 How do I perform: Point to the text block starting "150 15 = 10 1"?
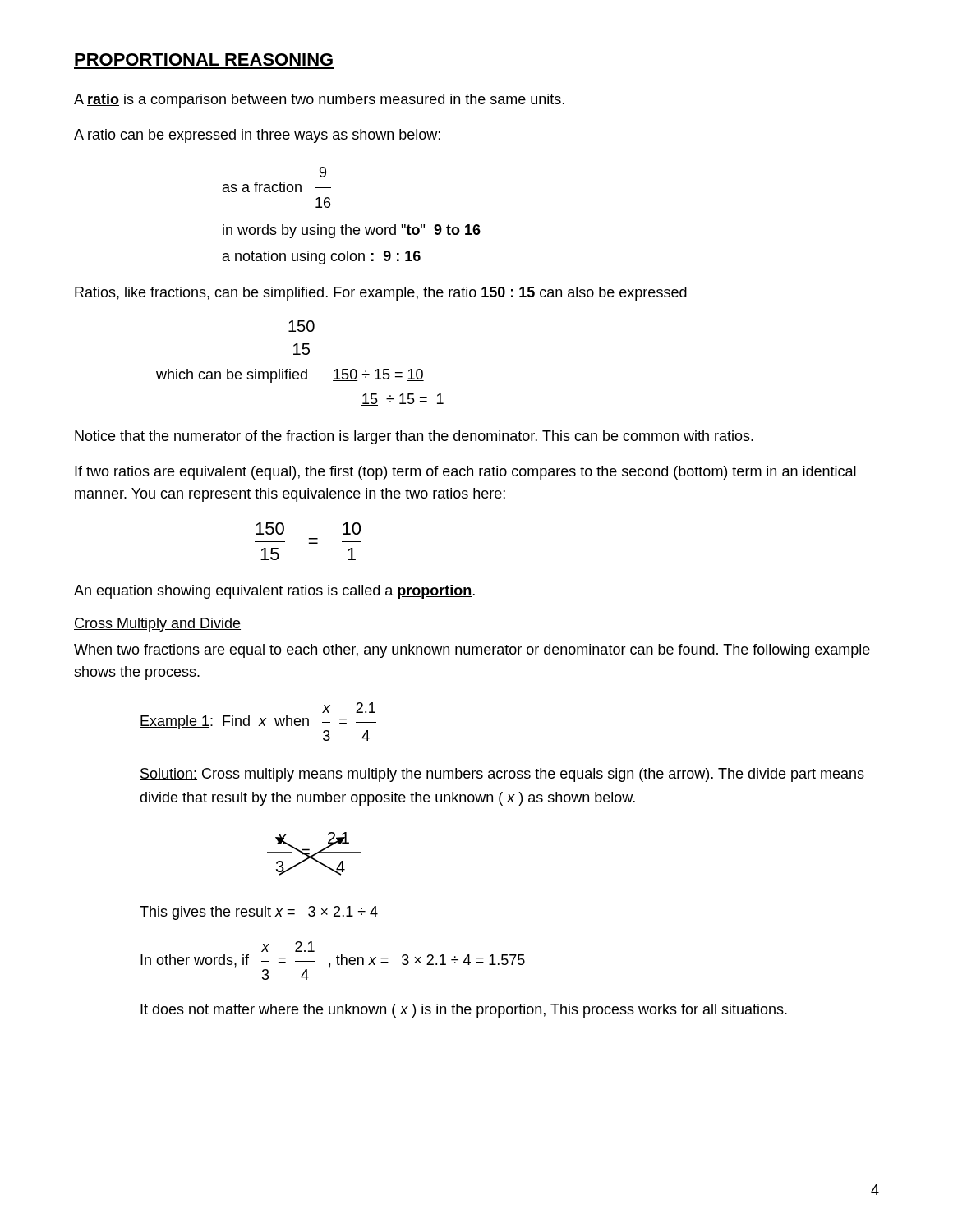(308, 541)
